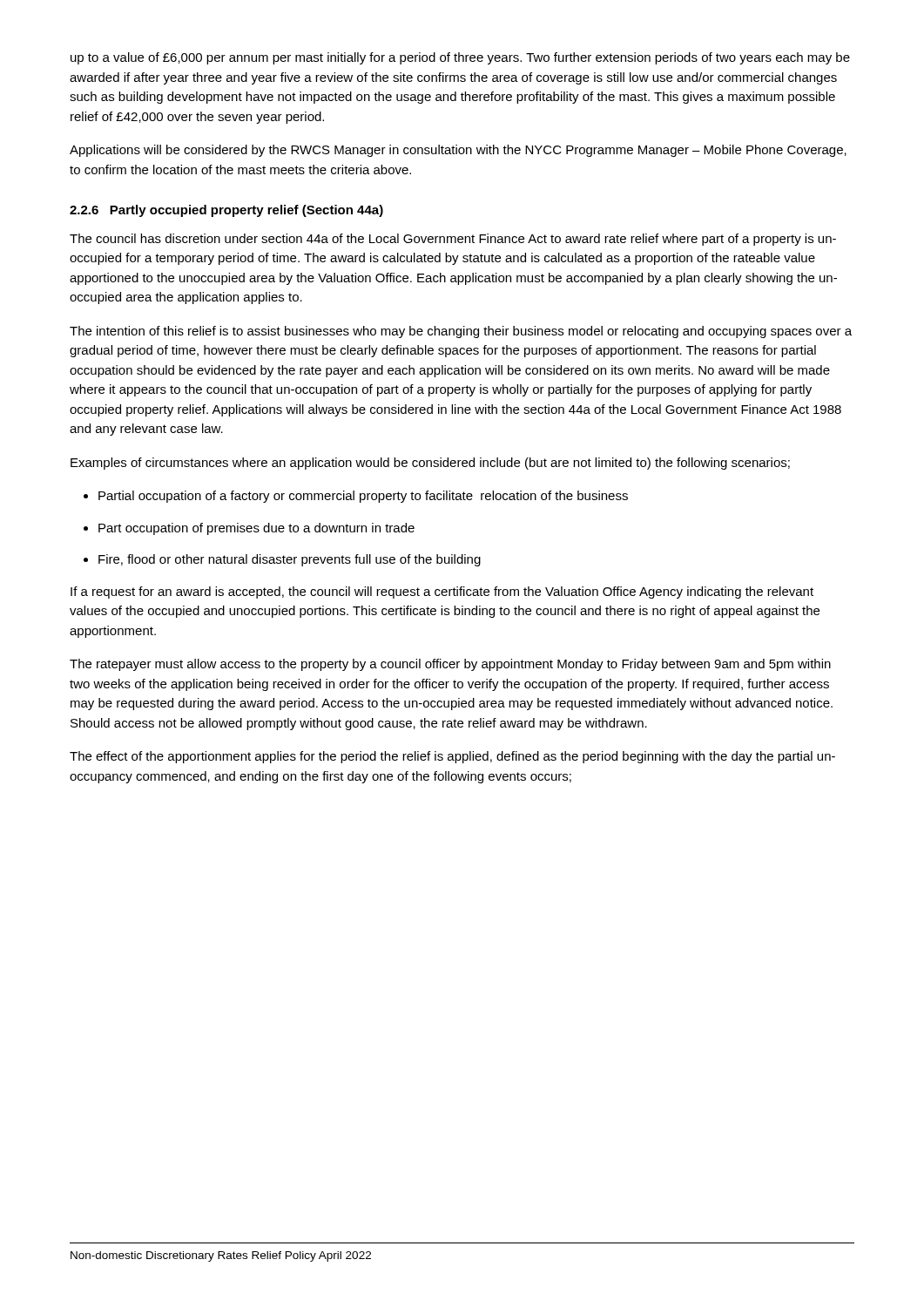
Task: Locate the list item that says "Partial occupation of a factory or commercial"
Action: 363,495
